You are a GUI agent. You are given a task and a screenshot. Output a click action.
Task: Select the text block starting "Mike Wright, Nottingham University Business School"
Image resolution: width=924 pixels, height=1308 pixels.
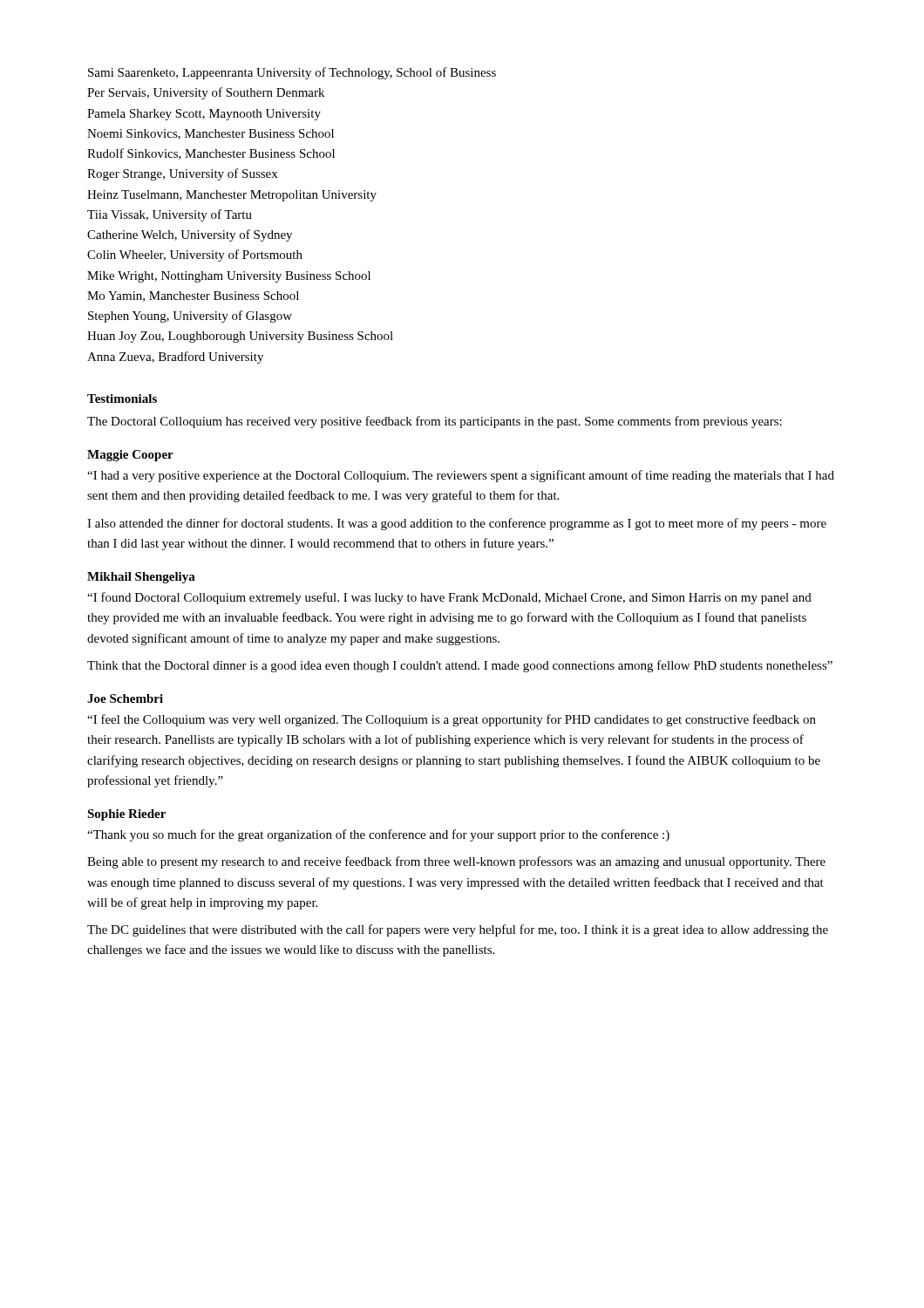pos(229,275)
